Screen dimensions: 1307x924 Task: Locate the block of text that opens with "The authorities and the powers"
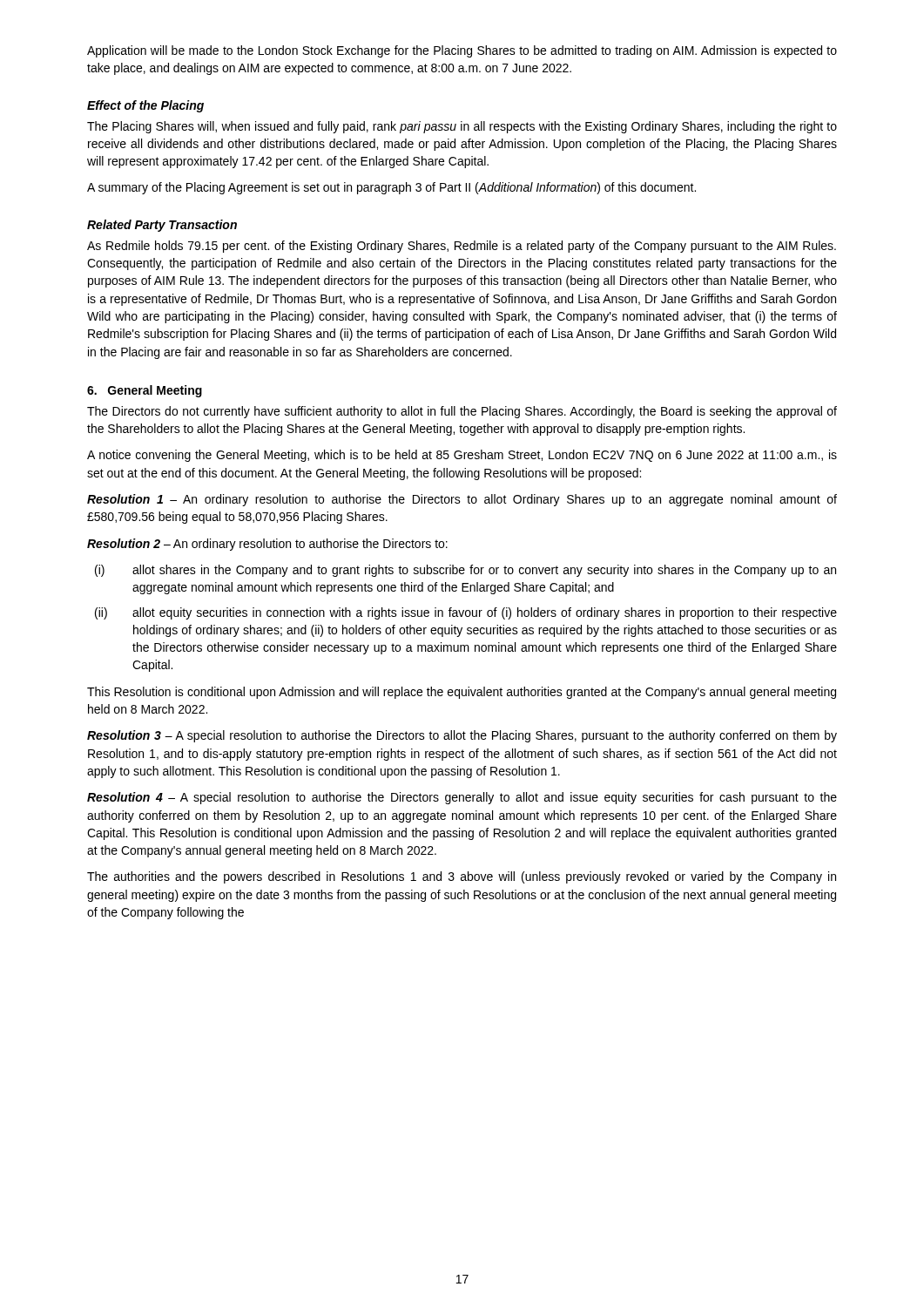point(462,895)
